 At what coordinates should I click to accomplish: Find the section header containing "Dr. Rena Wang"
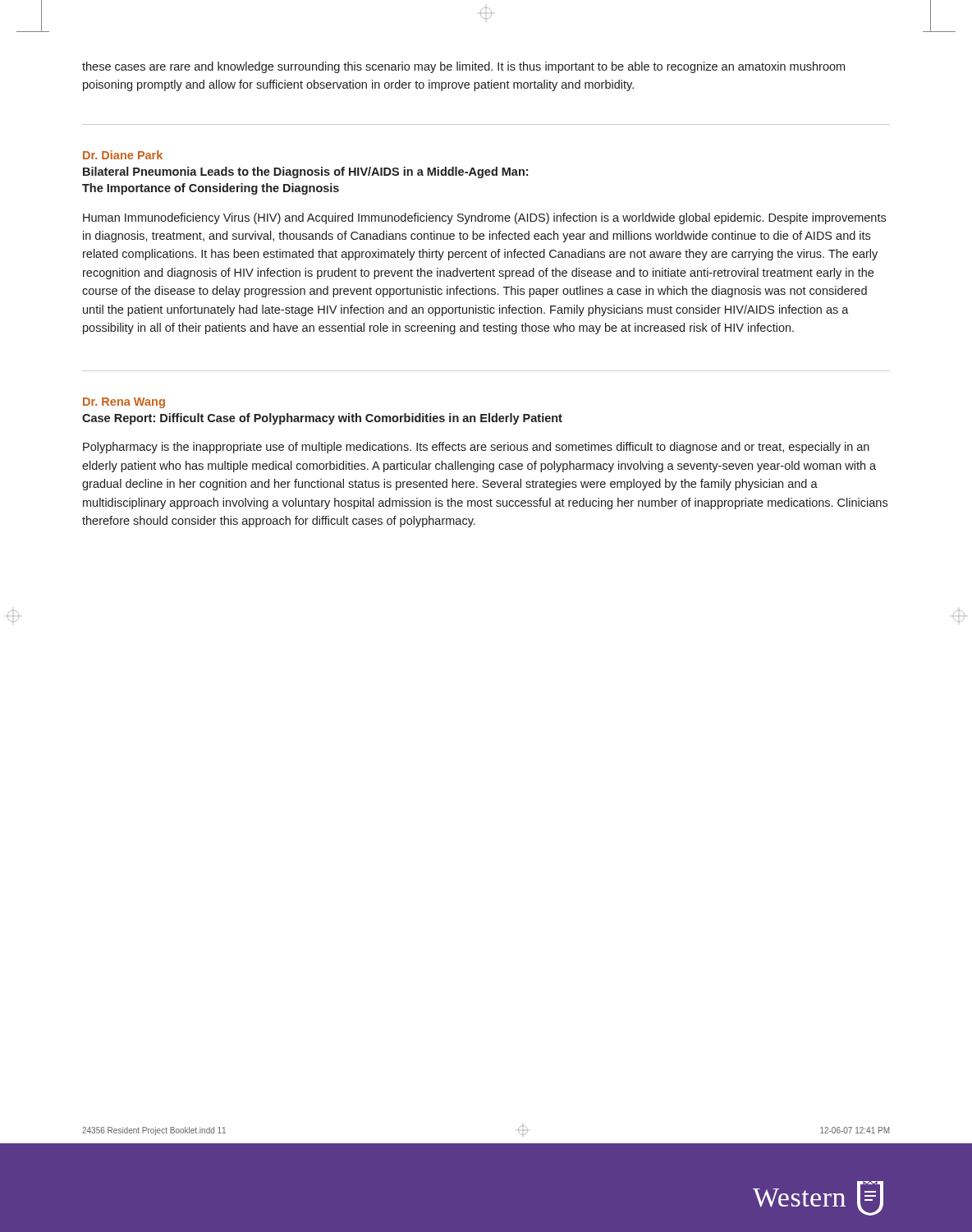124,401
